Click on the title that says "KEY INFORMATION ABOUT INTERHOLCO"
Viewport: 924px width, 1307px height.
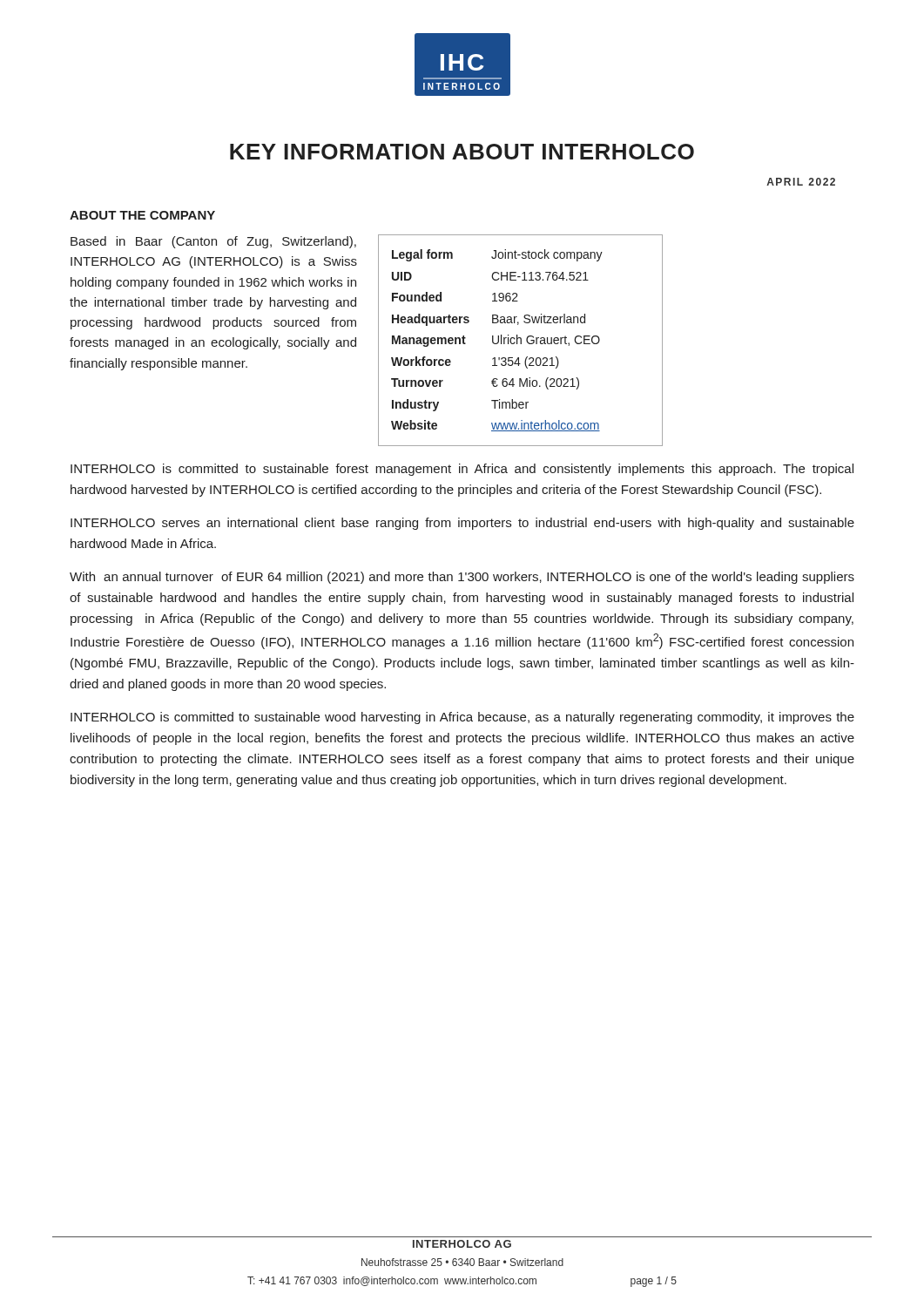click(462, 152)
